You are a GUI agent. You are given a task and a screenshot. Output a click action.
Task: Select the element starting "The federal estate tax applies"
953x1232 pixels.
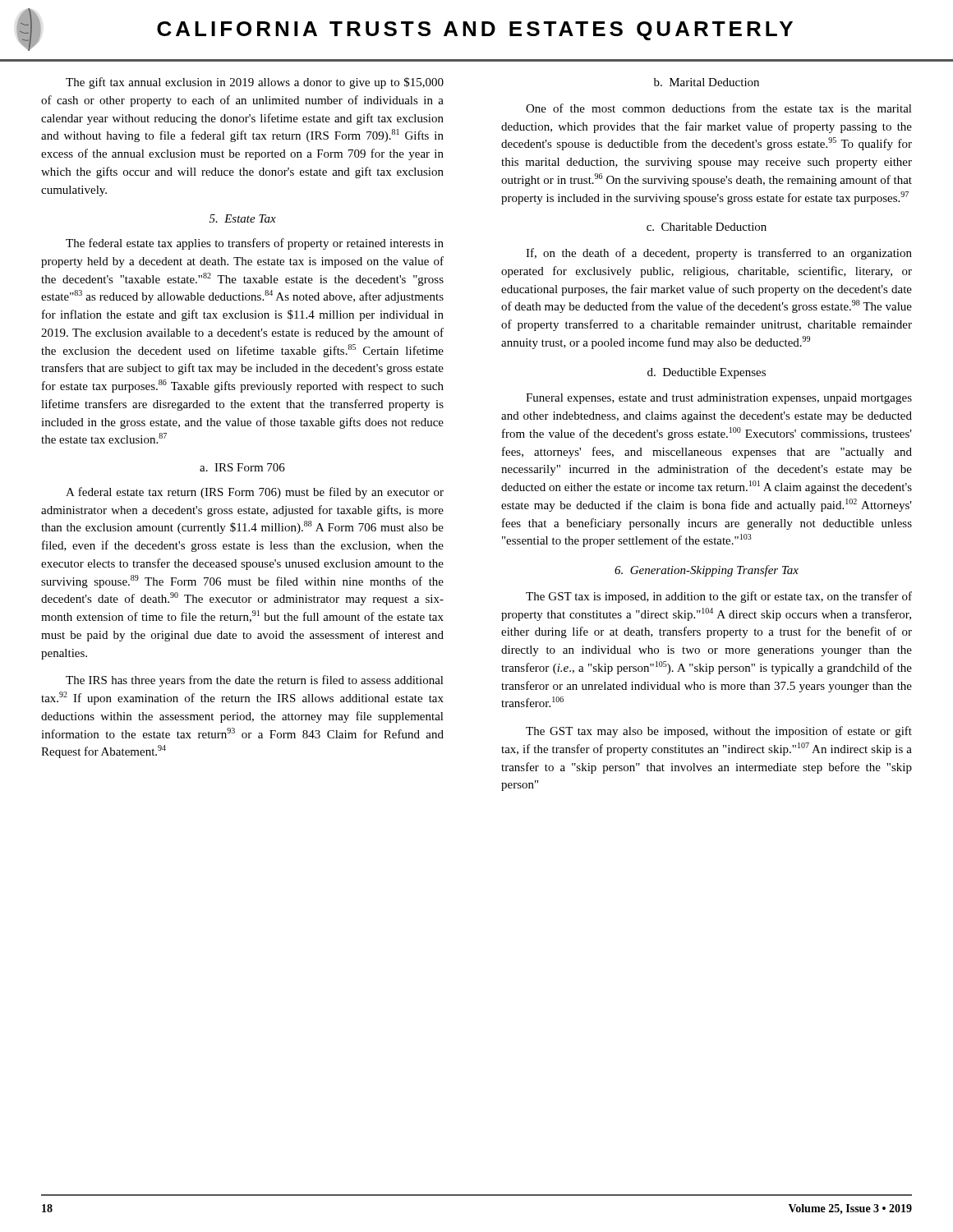point(242,342)
